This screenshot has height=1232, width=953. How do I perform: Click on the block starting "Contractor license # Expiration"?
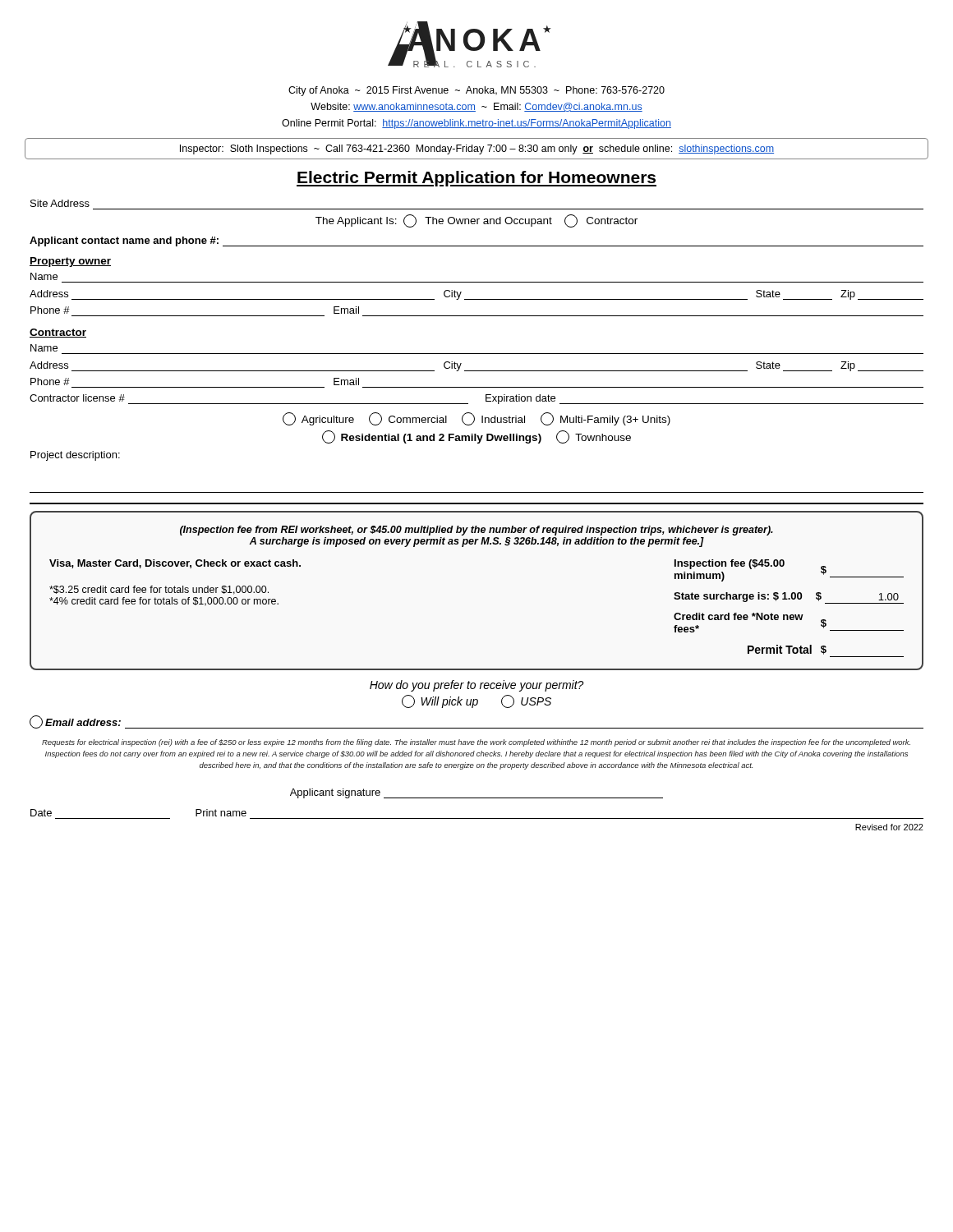[x=476, y=398]
